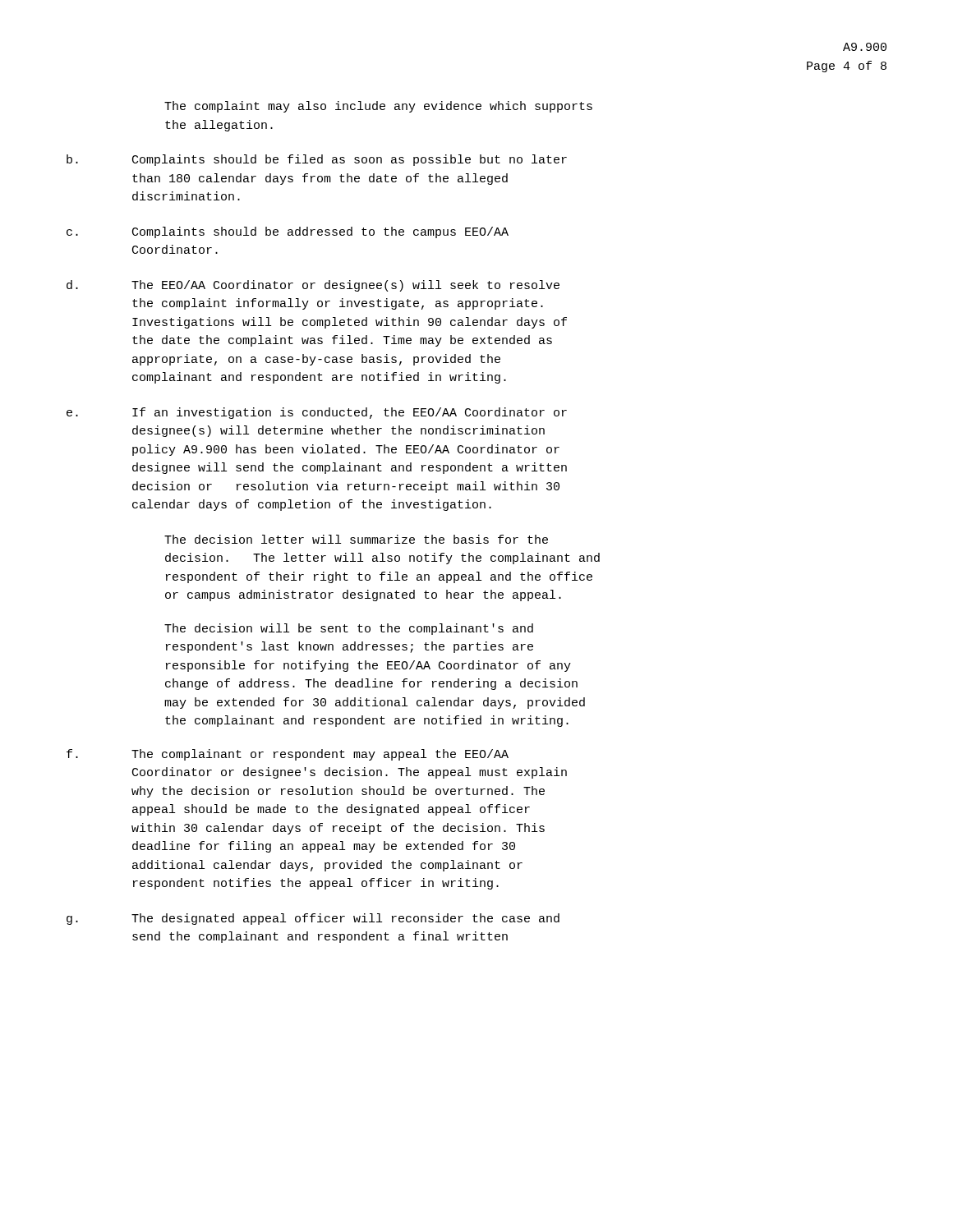953x1232 pixels.
Task: Navigate to the passage starting "The decision letter will"
Action: (382, 568)
